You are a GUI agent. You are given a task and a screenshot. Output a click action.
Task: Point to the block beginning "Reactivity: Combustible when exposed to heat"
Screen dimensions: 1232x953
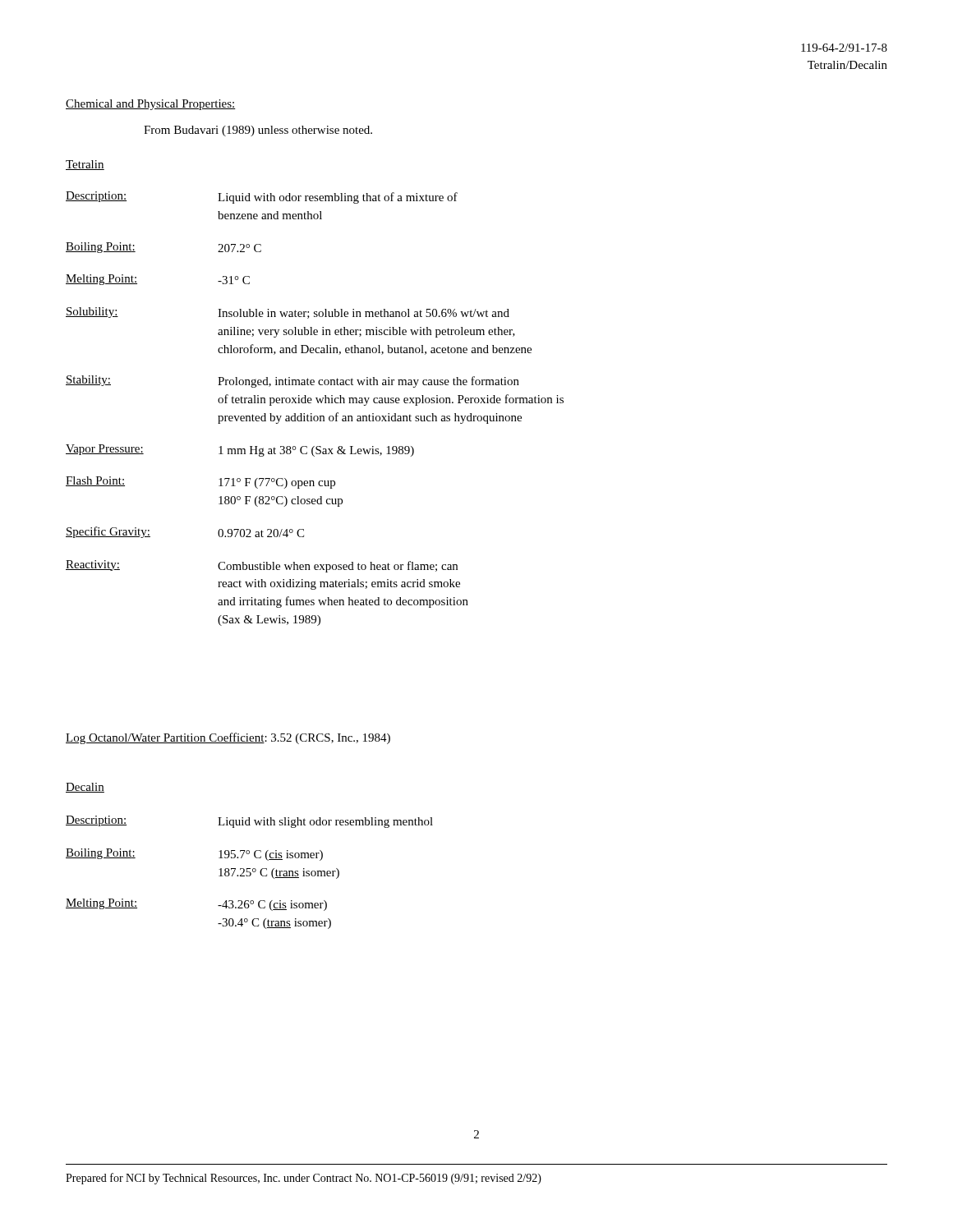[x=468, y=593]
